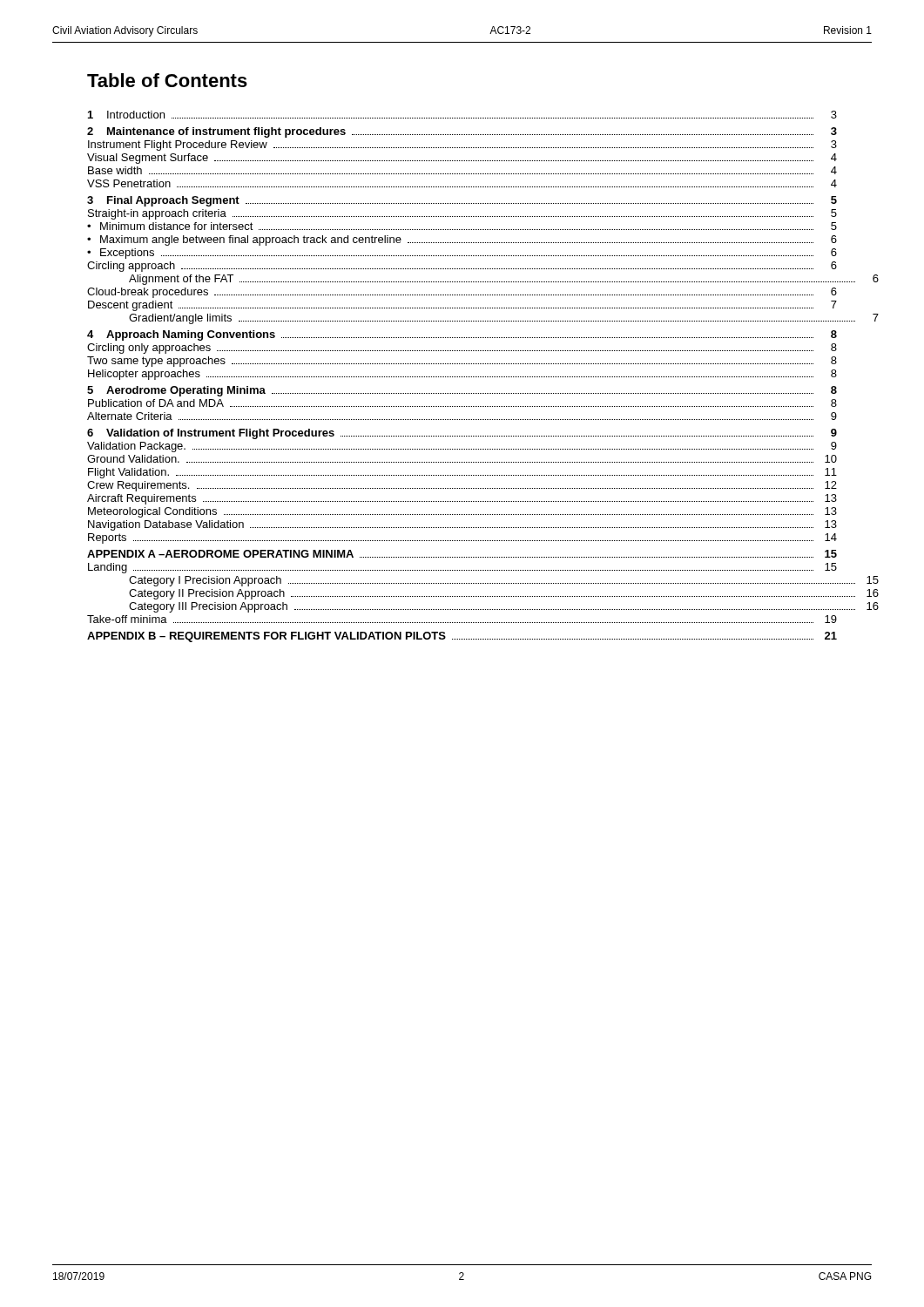Click the passage that begins "6 Validation of Instrument Flight Procedures"
Viewport: 924px width, 1307px height.
pos(462,485)
